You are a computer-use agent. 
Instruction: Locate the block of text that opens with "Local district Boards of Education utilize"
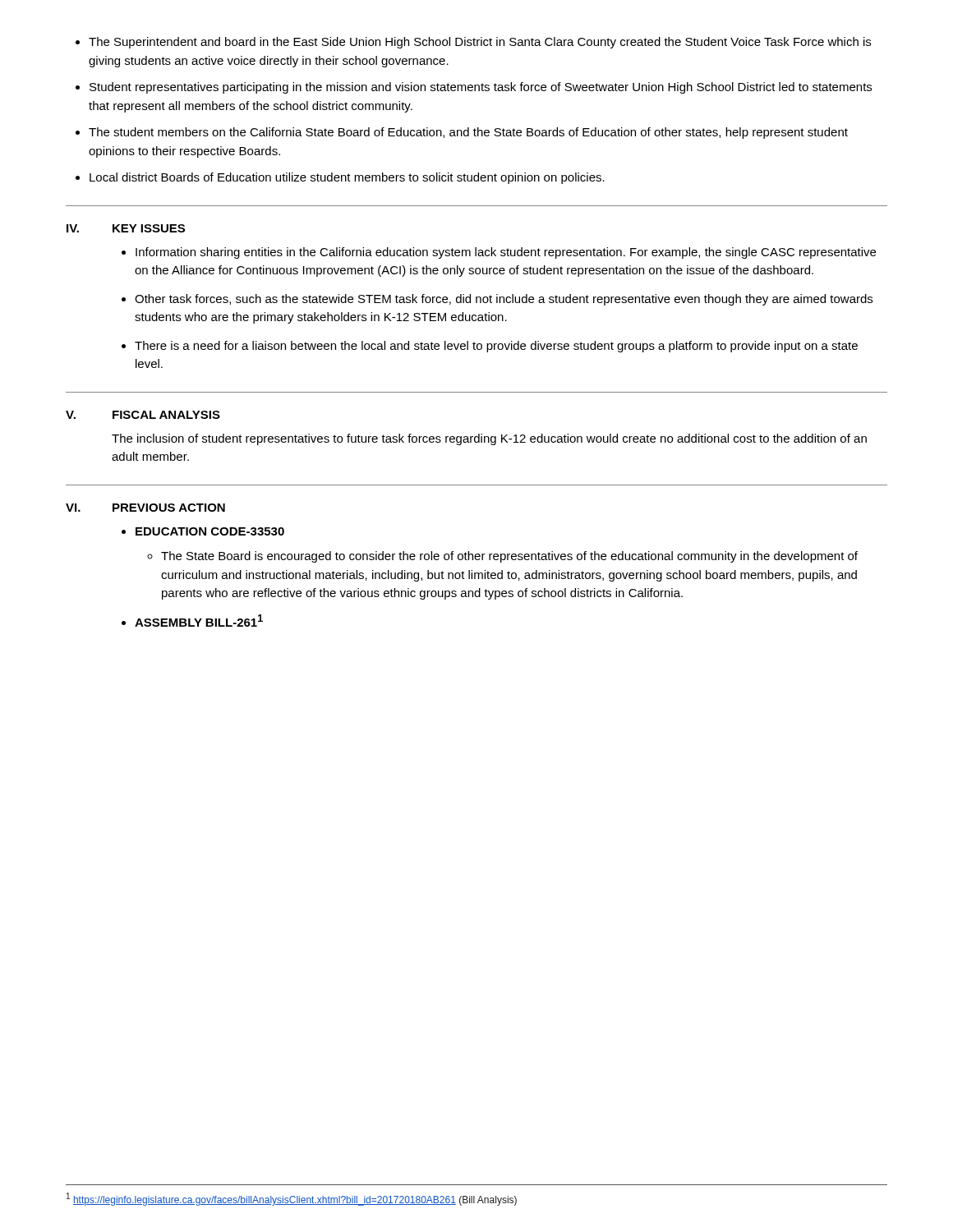347,177
